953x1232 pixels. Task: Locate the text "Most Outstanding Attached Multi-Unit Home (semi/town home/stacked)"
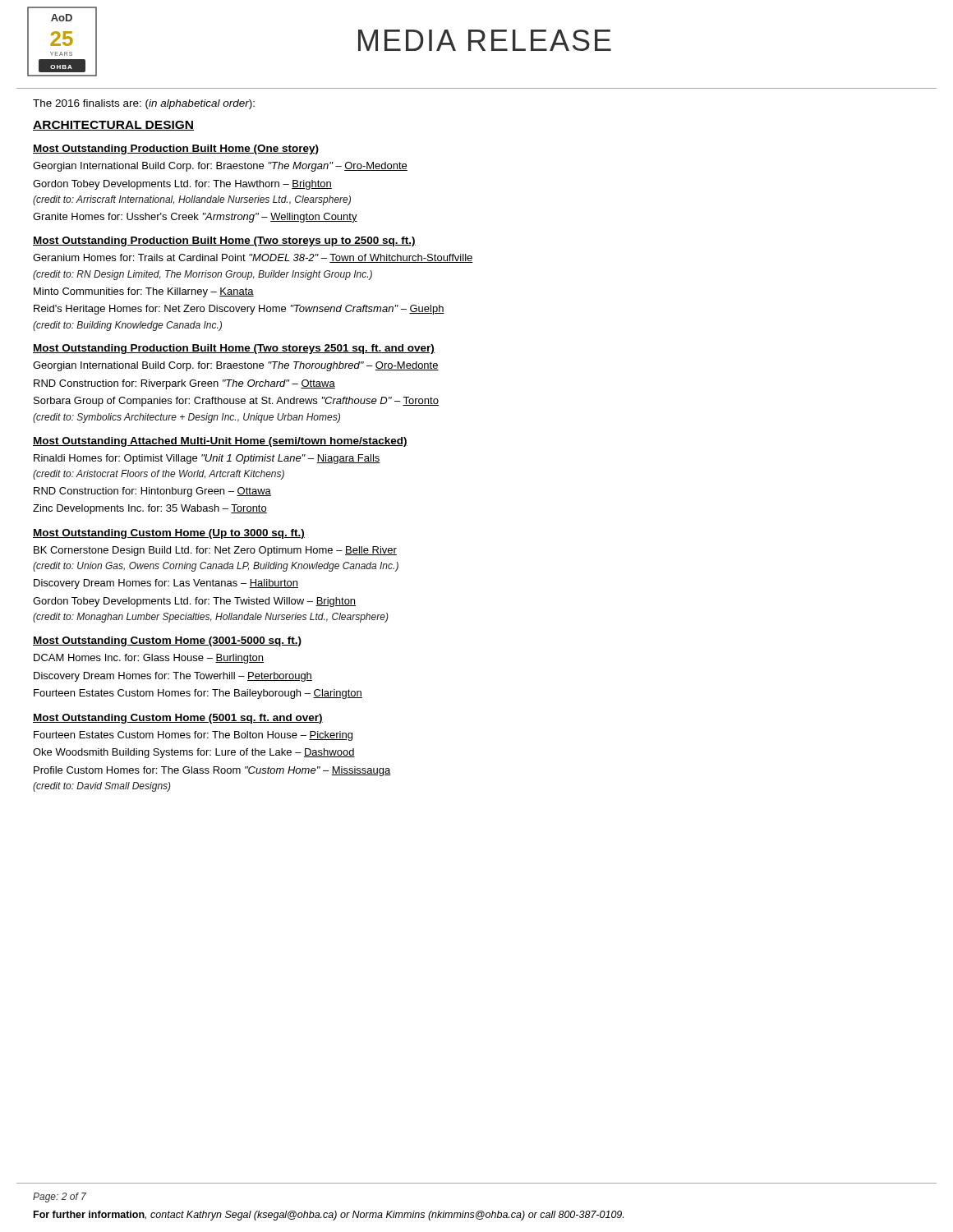(x=220, y=440)
